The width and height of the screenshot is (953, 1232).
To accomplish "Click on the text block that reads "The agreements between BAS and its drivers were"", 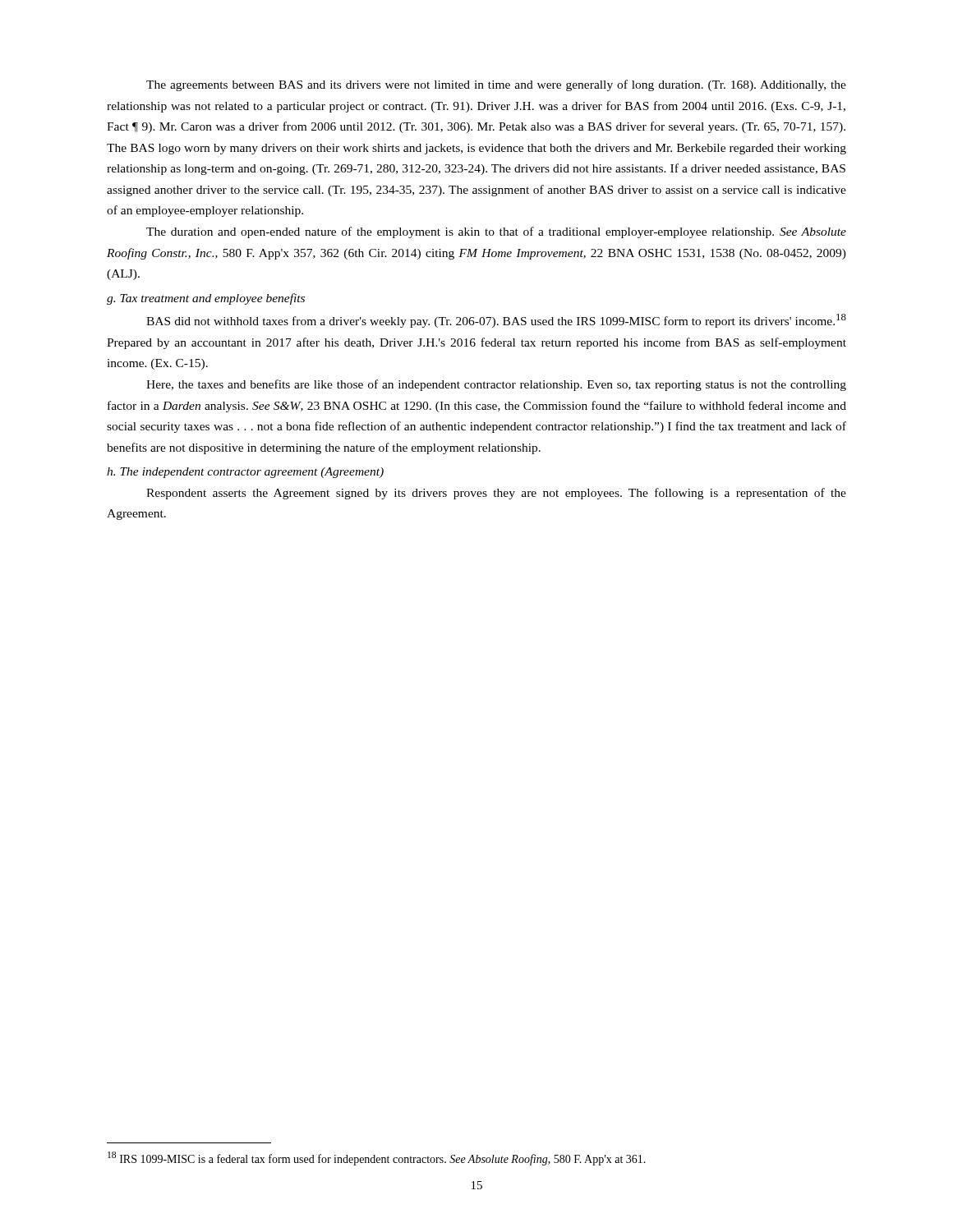I will coord(476,147).
